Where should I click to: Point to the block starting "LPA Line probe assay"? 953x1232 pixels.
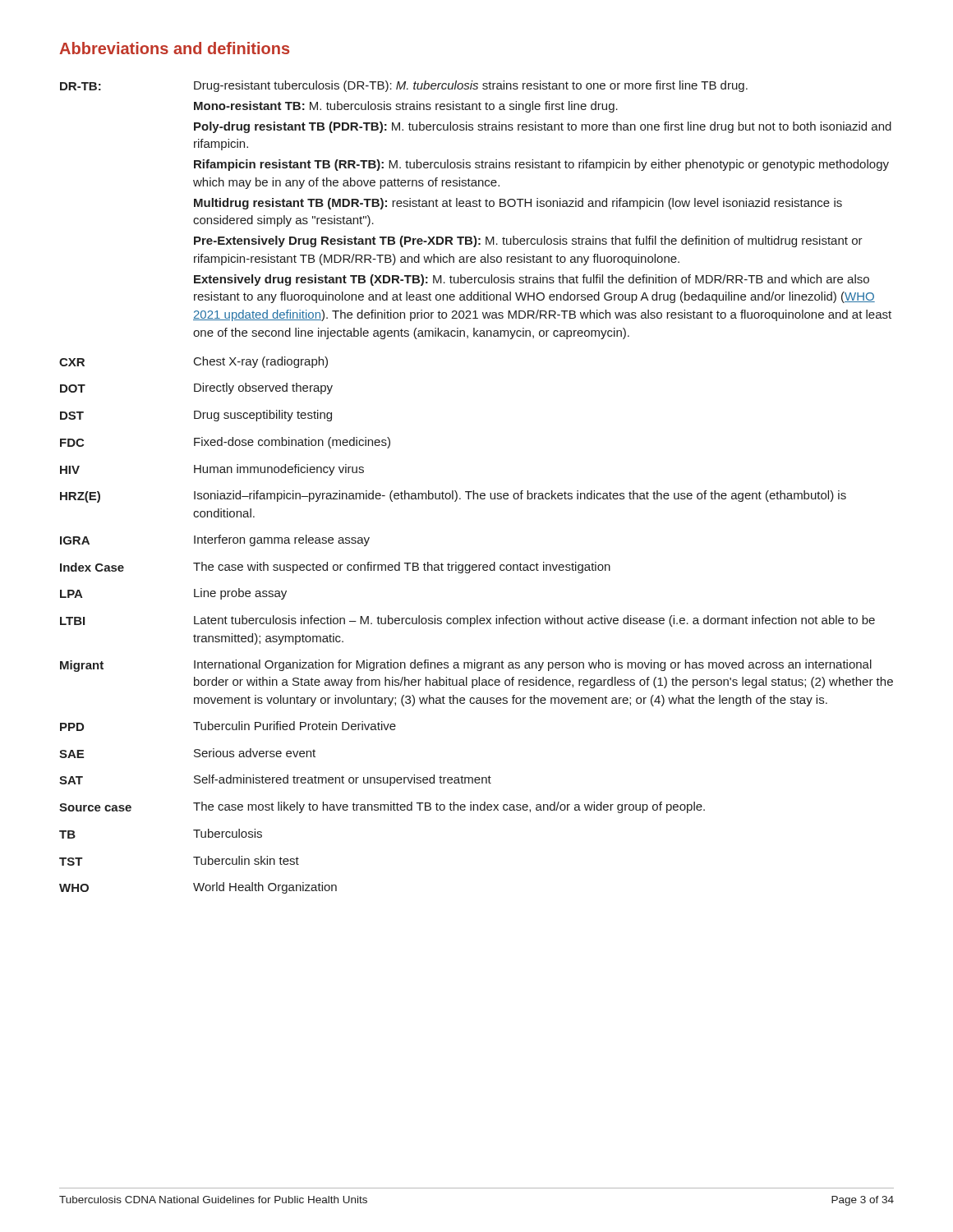(74, 593)
